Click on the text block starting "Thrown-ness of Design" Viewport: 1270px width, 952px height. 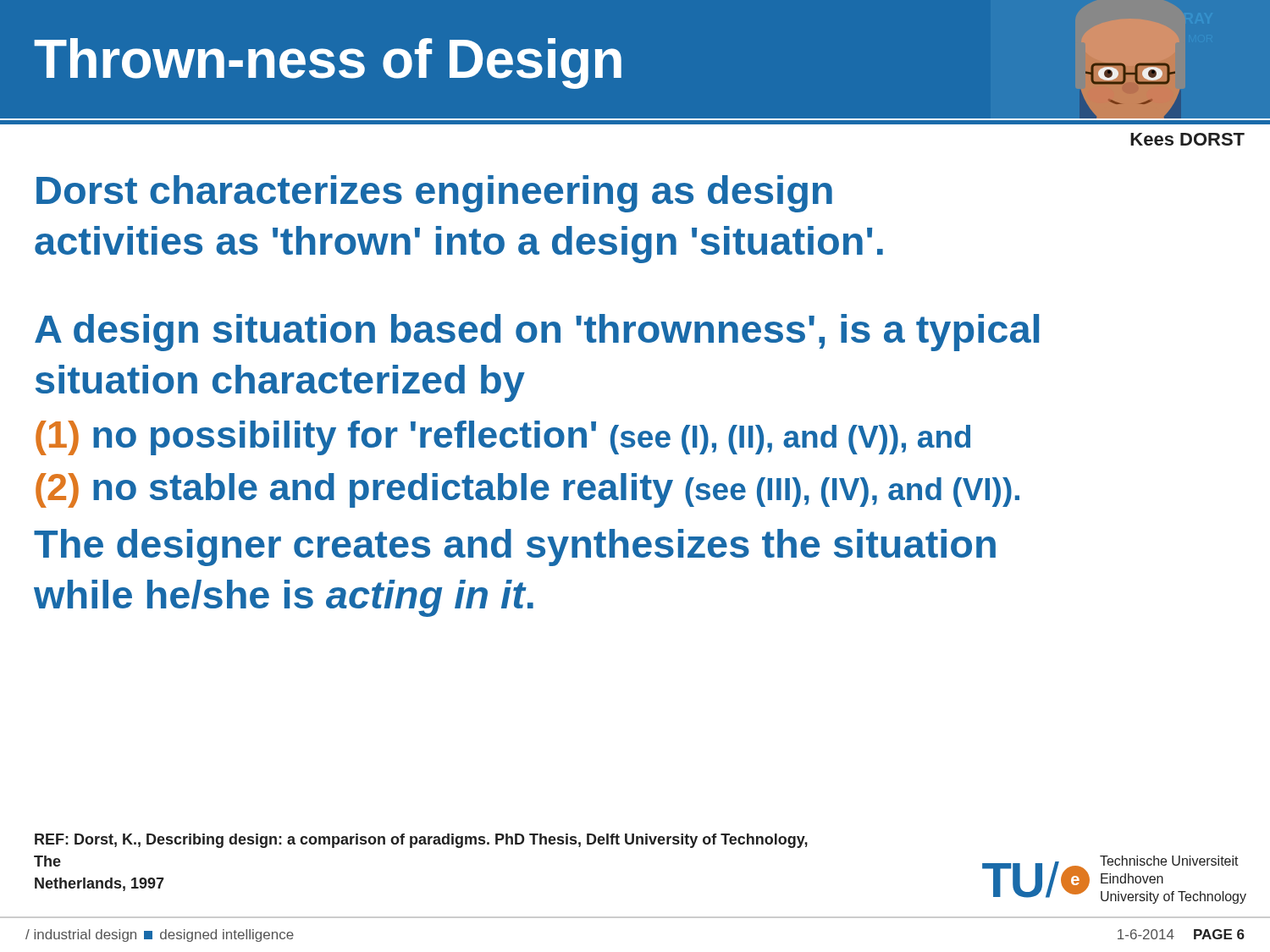(x=329, y=59)
